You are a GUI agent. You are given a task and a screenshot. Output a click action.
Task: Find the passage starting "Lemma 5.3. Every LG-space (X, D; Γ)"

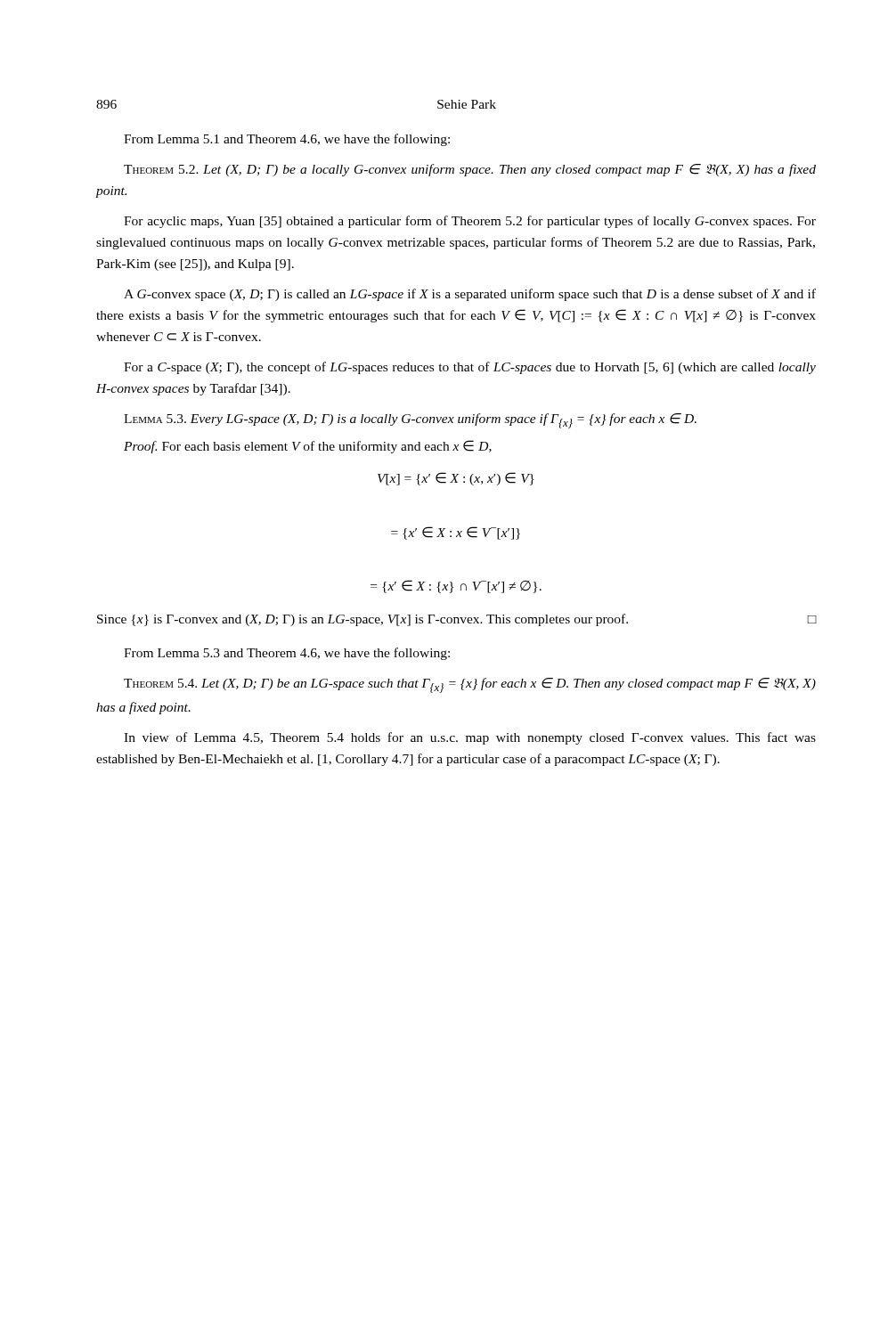pos(456,420)
